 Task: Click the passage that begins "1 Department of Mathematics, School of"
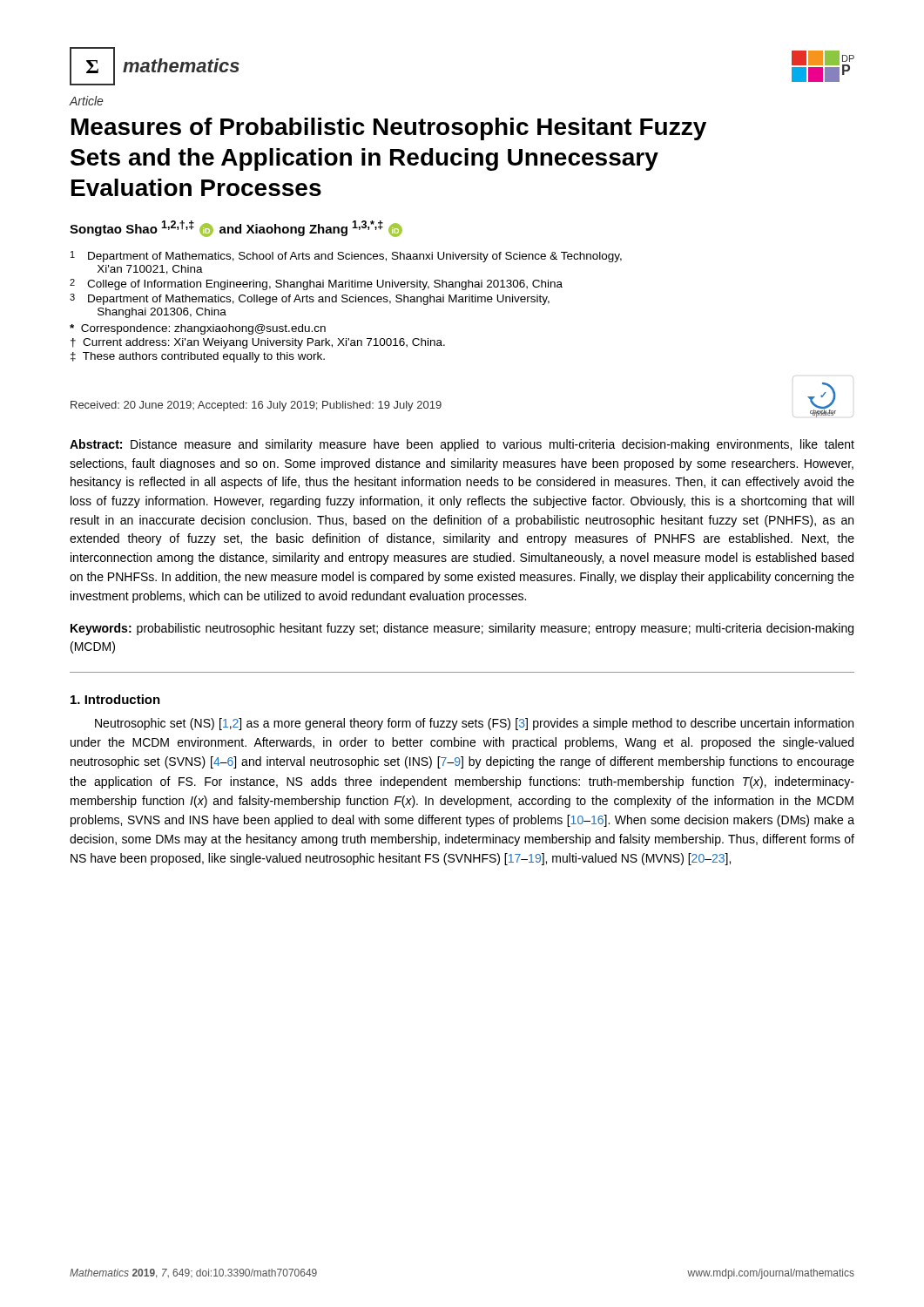point(346,262)
